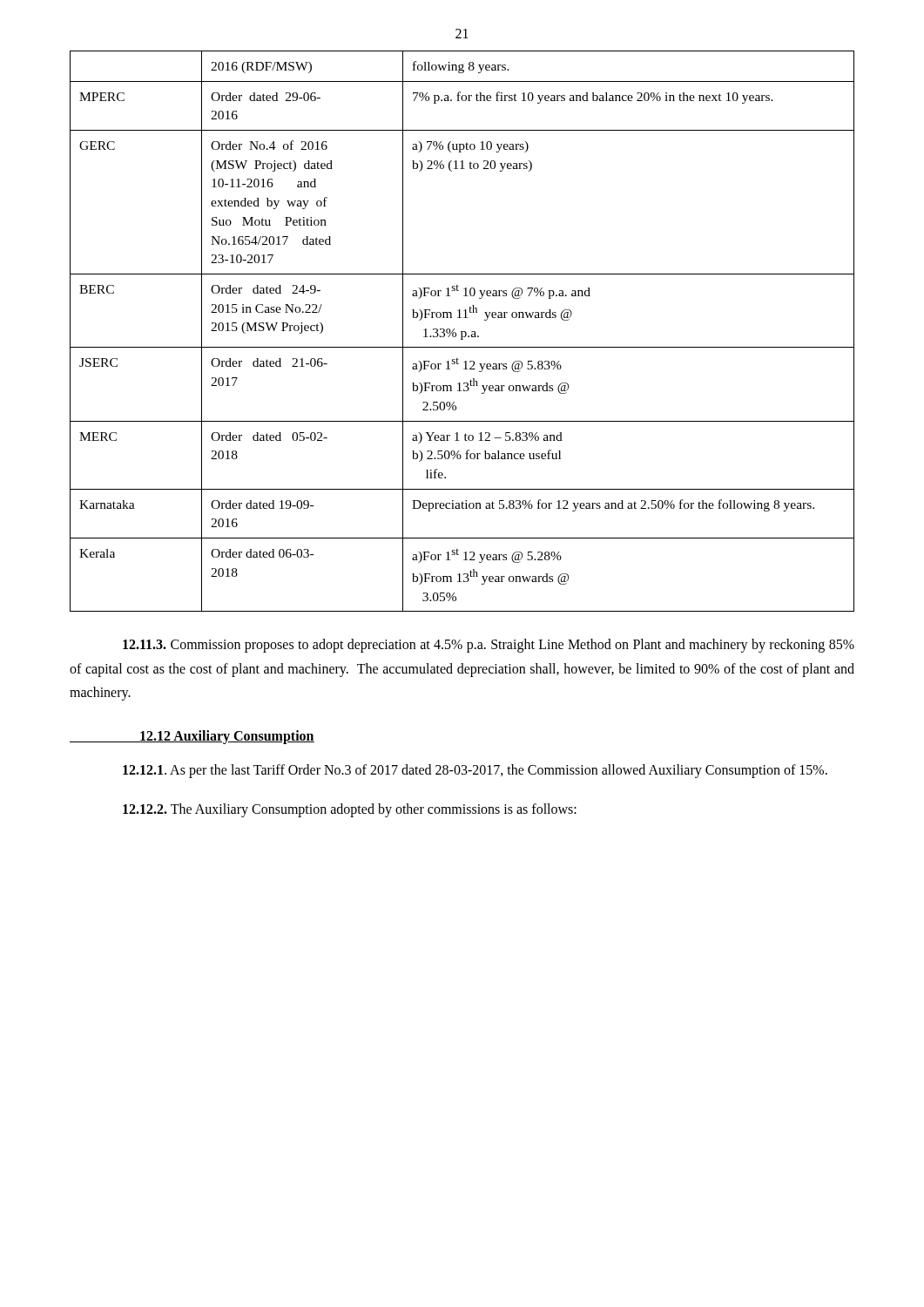
Task: Click on the table containing "2016 (RDF/MSW)"
Action: click(462, 331)
